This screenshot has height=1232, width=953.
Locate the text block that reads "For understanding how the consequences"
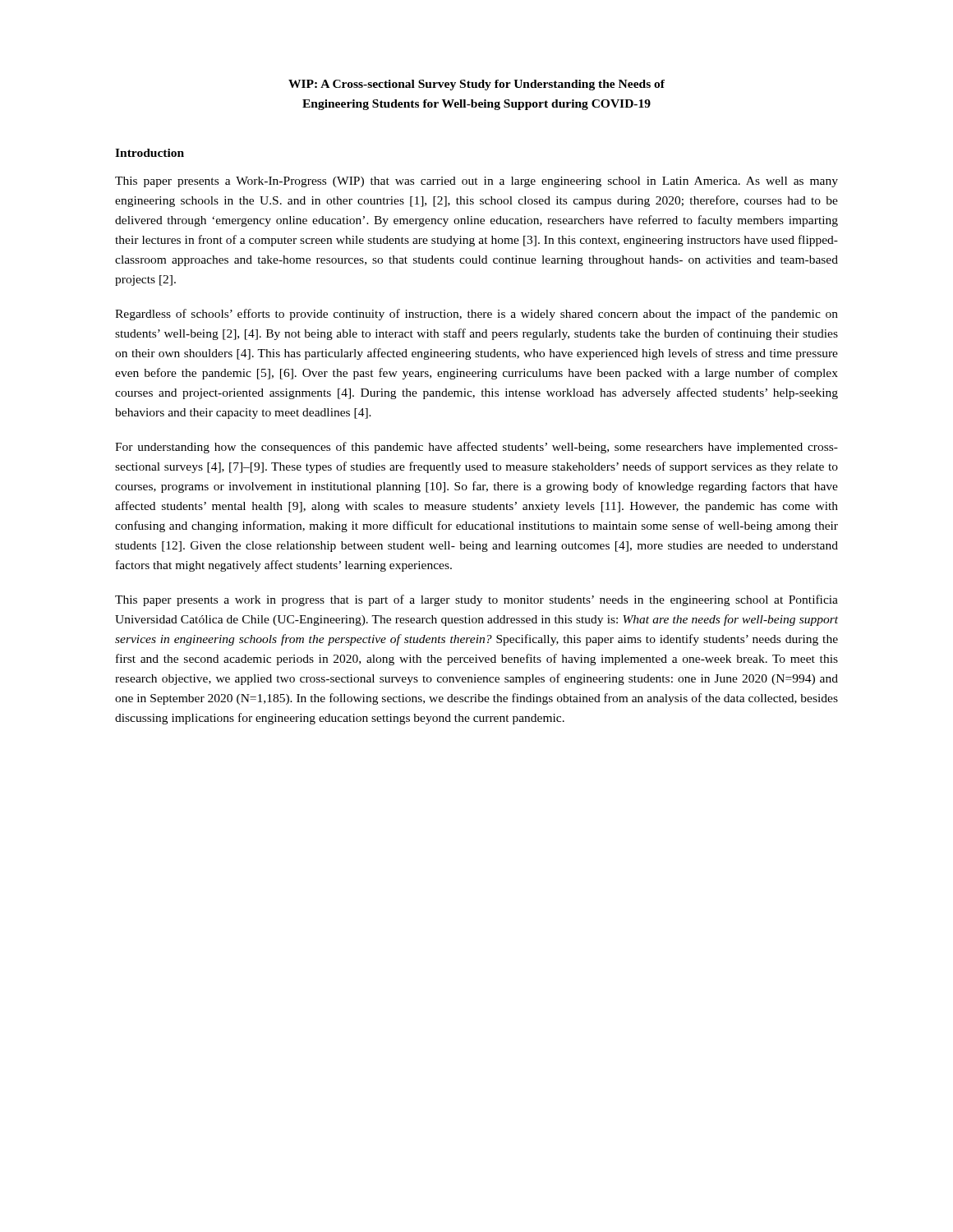pos(476,506)
